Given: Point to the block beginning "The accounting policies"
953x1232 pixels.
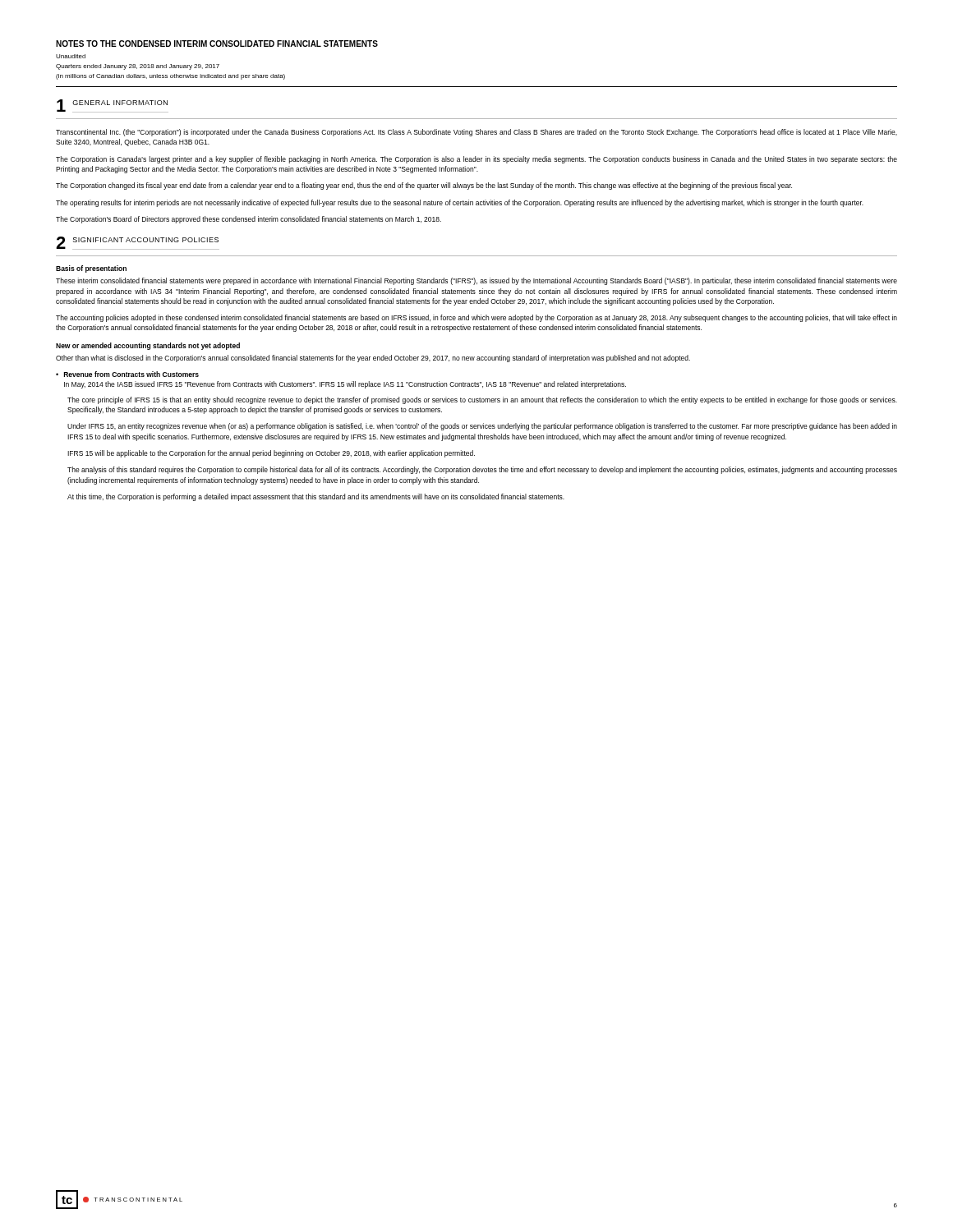Looking at the screenshot, I should click(476, 323).
